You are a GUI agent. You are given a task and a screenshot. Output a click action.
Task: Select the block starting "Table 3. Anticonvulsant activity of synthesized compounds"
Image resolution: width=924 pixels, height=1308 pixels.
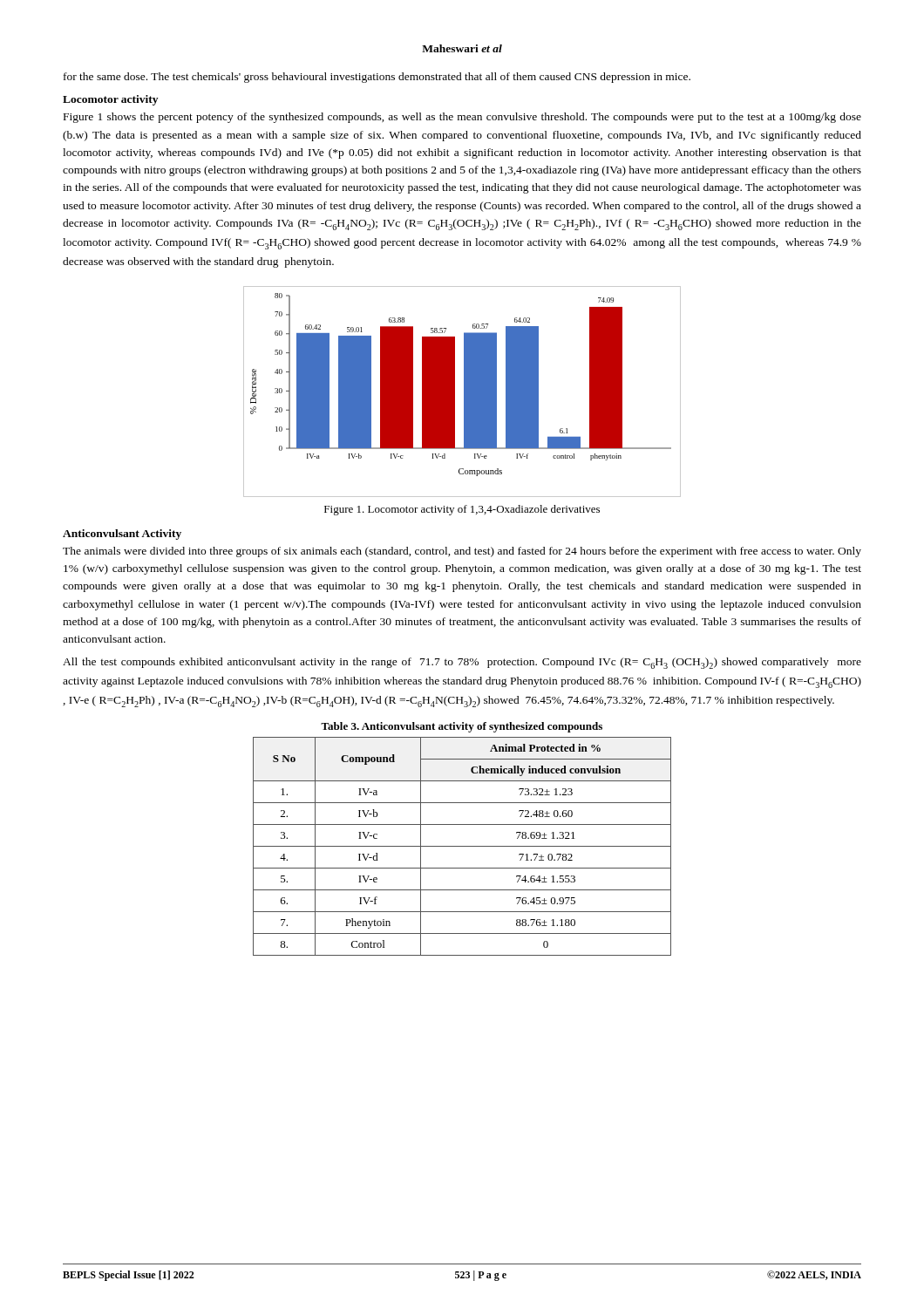pos(462,726)
